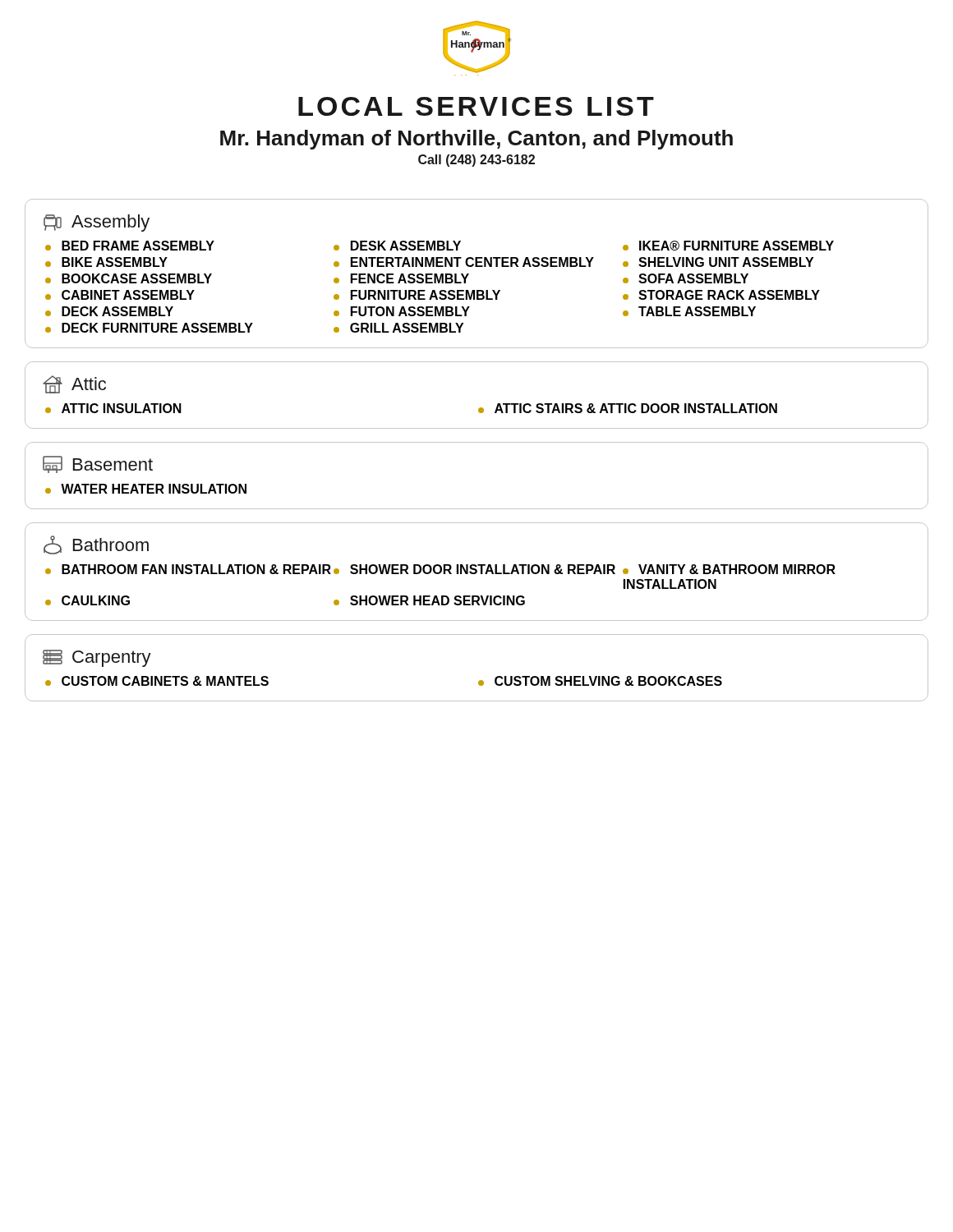
Task: Select the list item with the text "BED FRAME ASSEMBLY"
Action: [x=130, y=246]
